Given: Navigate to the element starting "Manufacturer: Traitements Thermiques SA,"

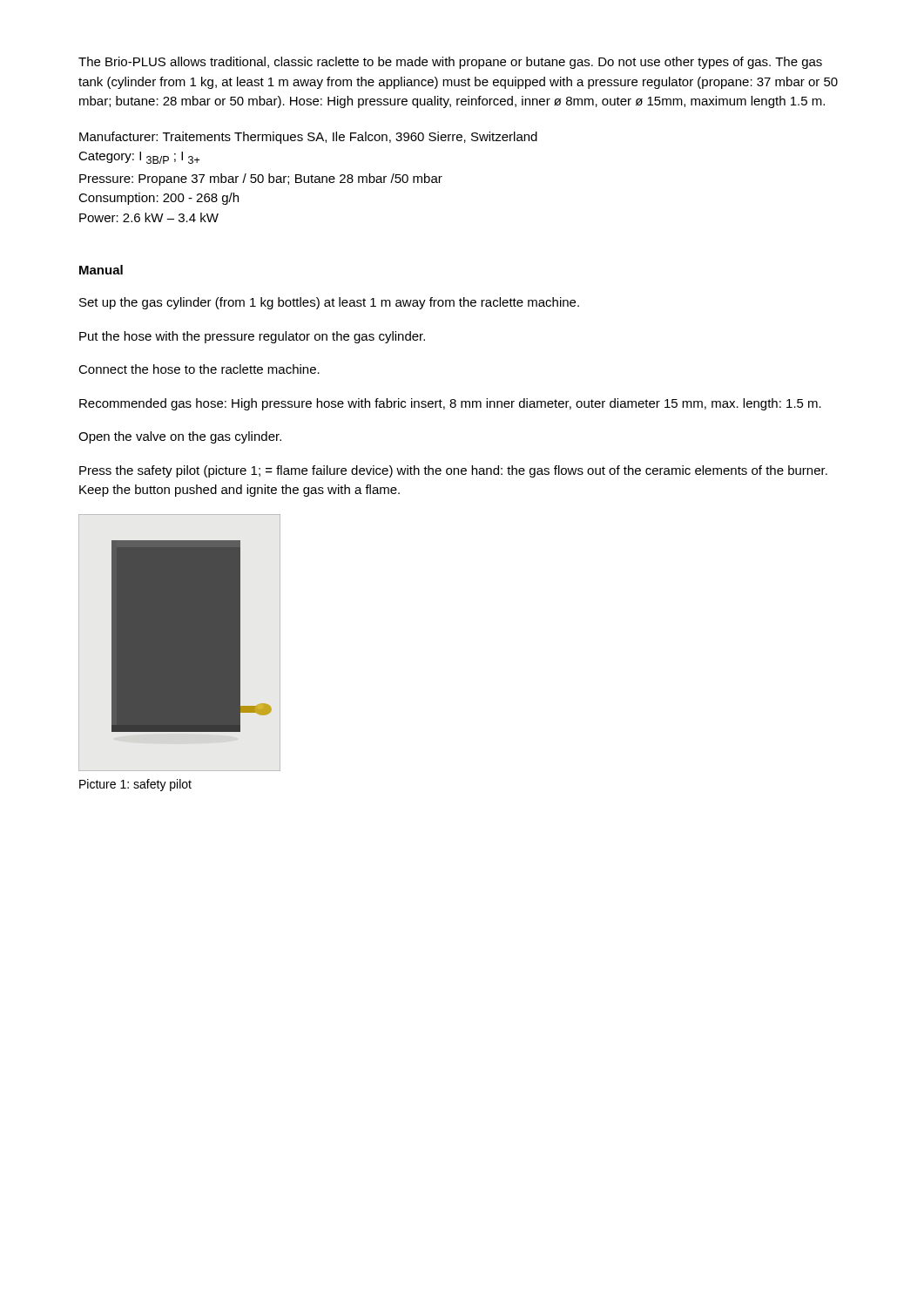Looking at the screenshot, I should pos(308,177).
